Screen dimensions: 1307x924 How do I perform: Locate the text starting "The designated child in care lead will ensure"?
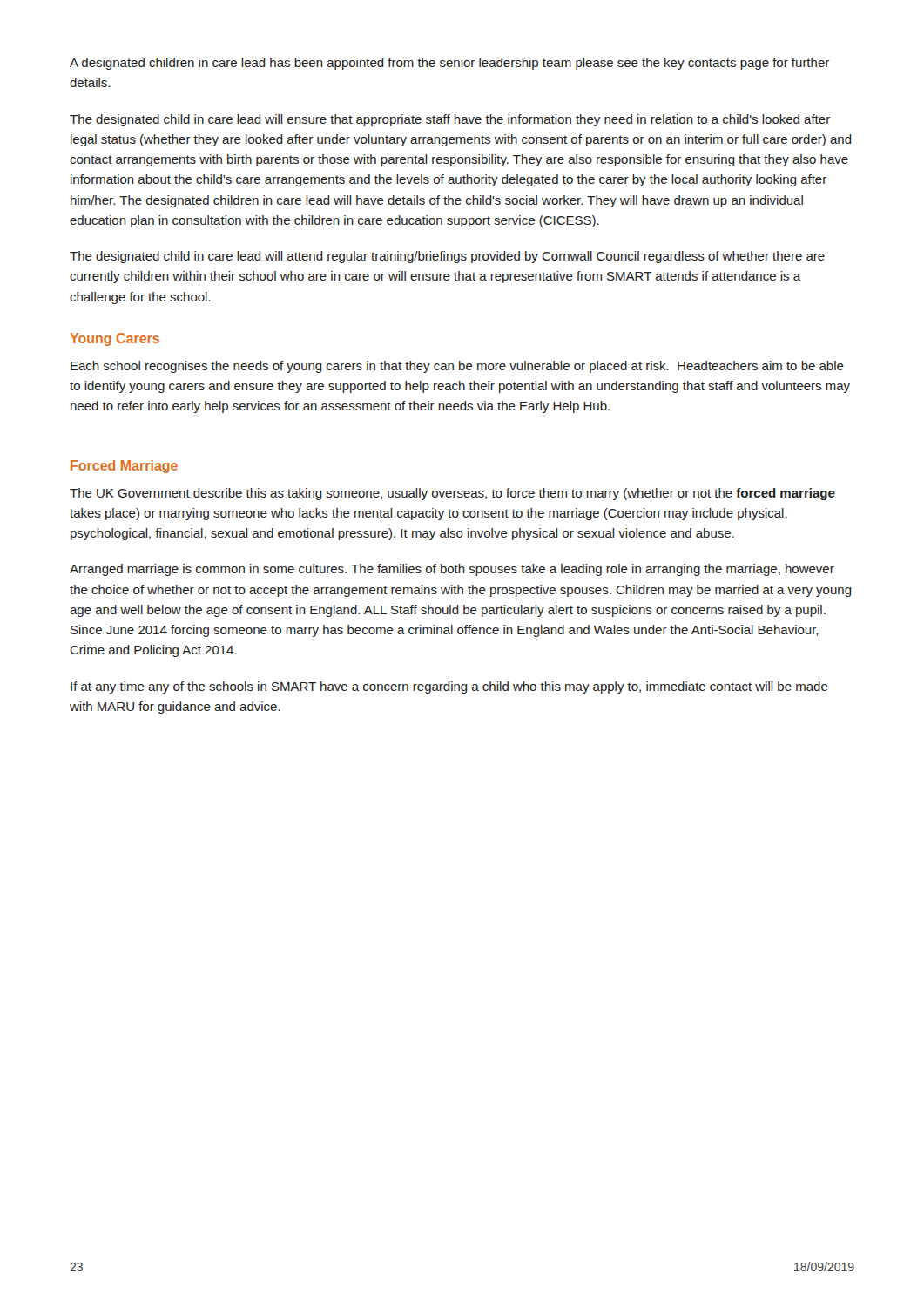click(x=461, y=169)
